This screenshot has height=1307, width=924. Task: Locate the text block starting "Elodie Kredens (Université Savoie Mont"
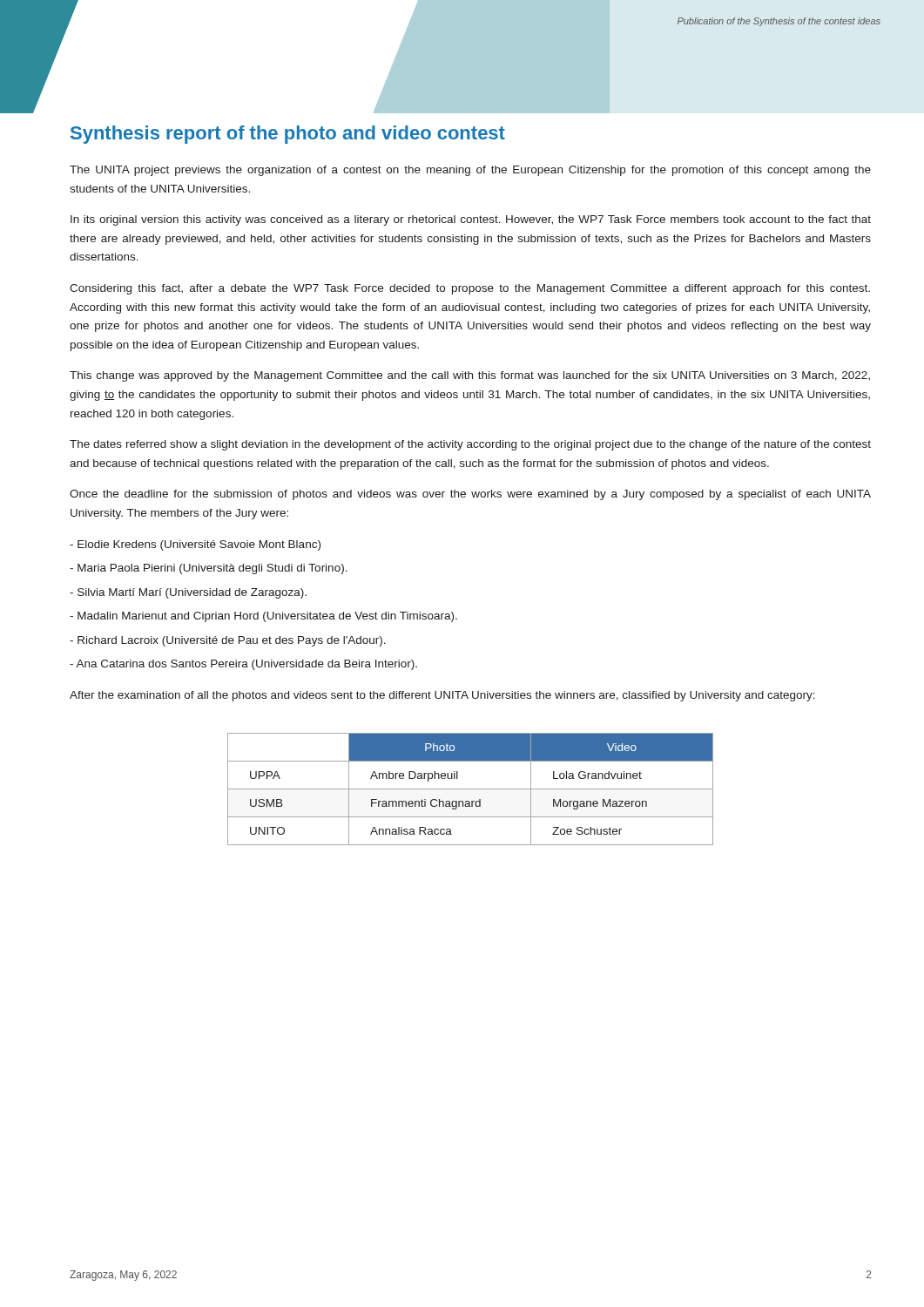click(195, 544)
